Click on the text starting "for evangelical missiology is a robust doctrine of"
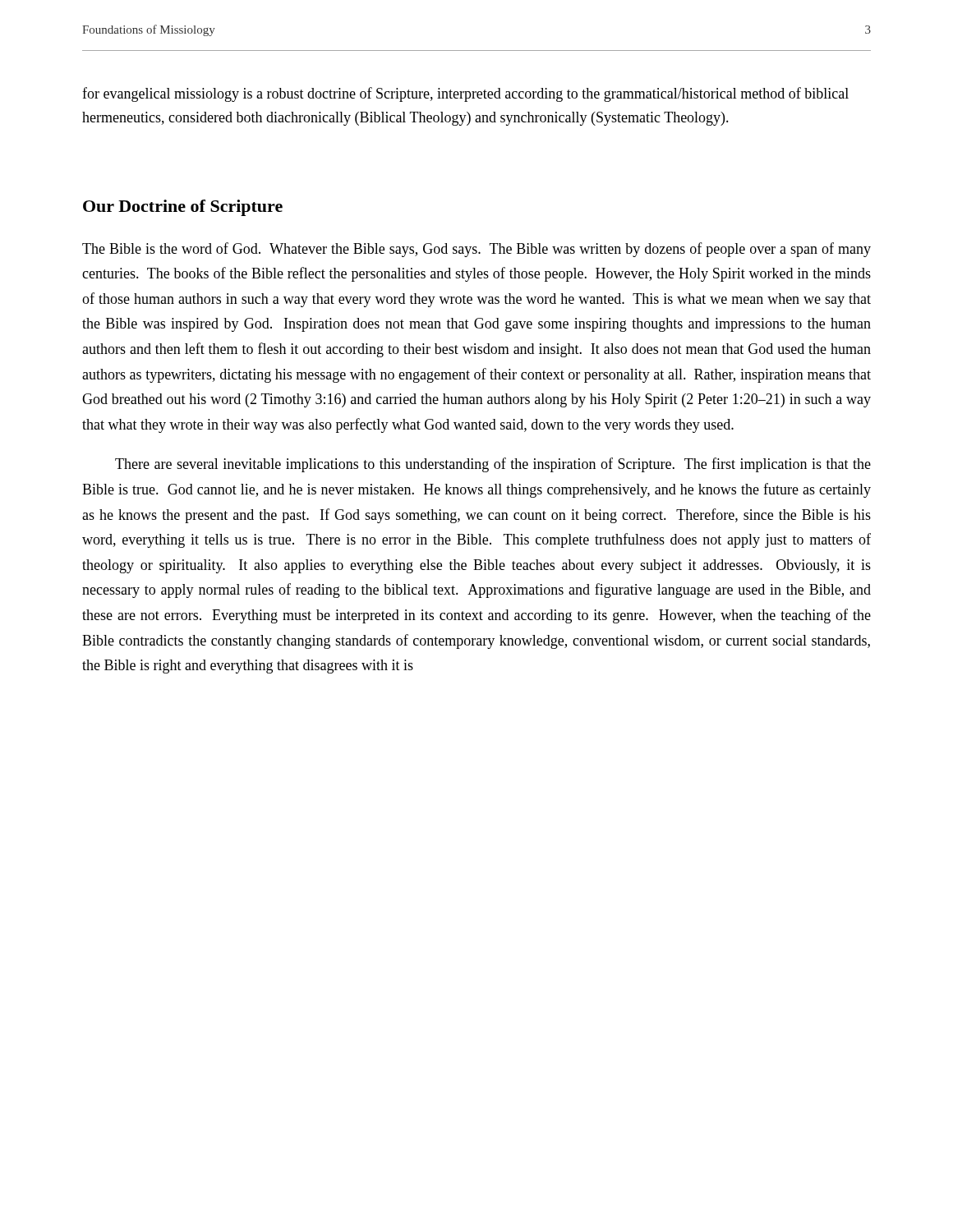The height and width of the screenshot is (1232, 953). 465,105
